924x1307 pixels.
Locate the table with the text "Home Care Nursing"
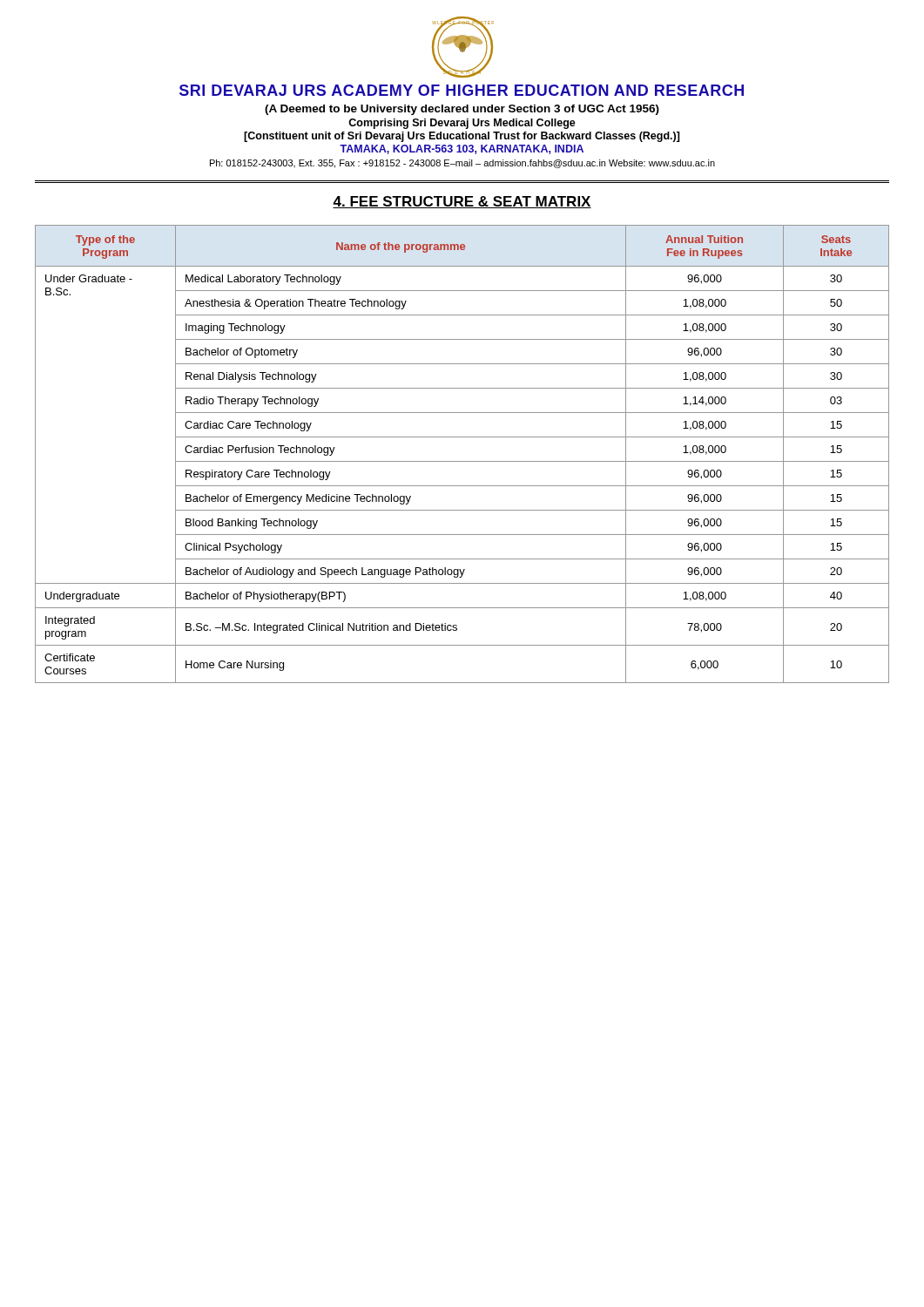pyautogui.click(x=462, y=454)
